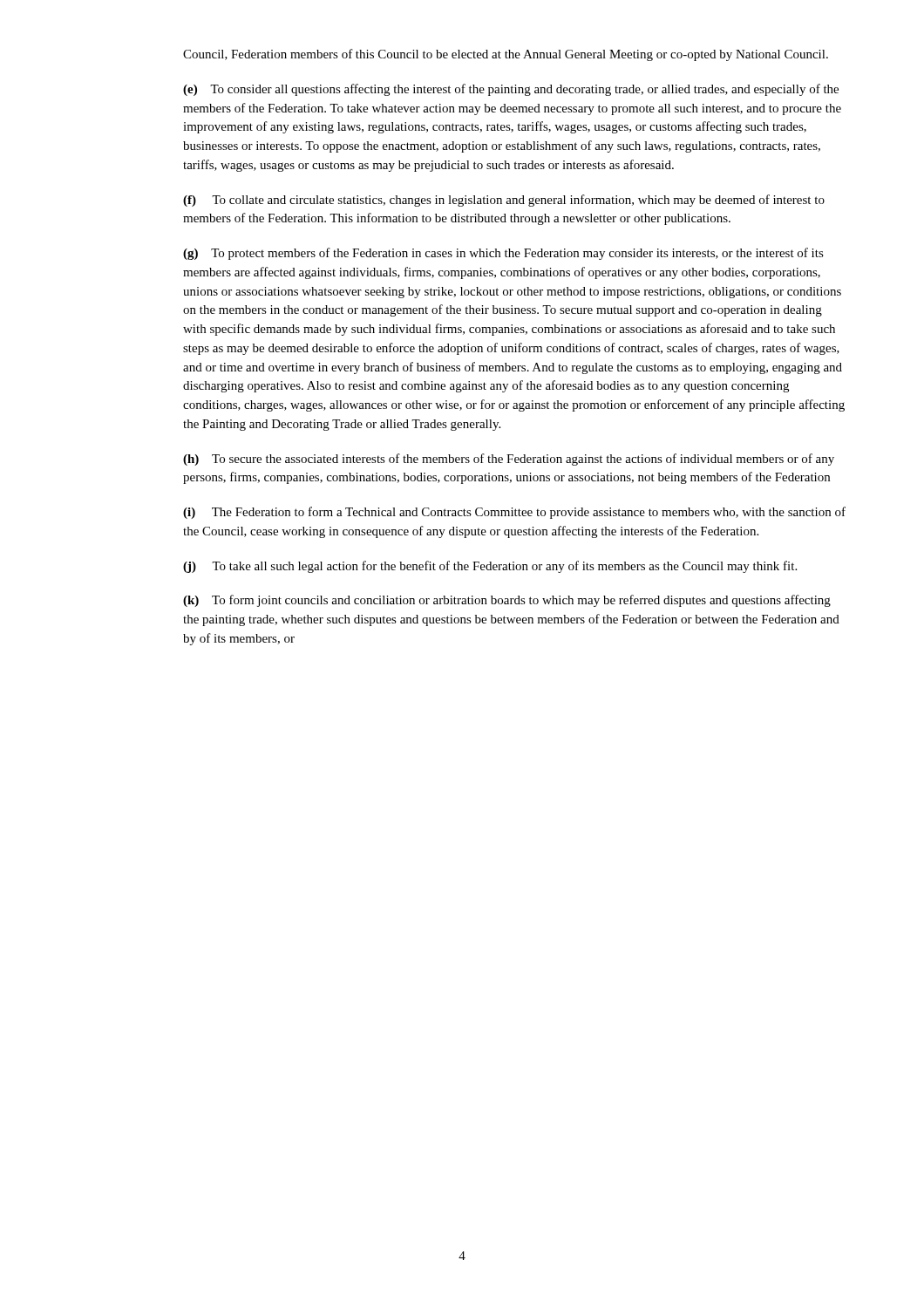Select the text block containing "Council, Federation members of"
This screenshot has width=924, height=1308.
[506, 54]
